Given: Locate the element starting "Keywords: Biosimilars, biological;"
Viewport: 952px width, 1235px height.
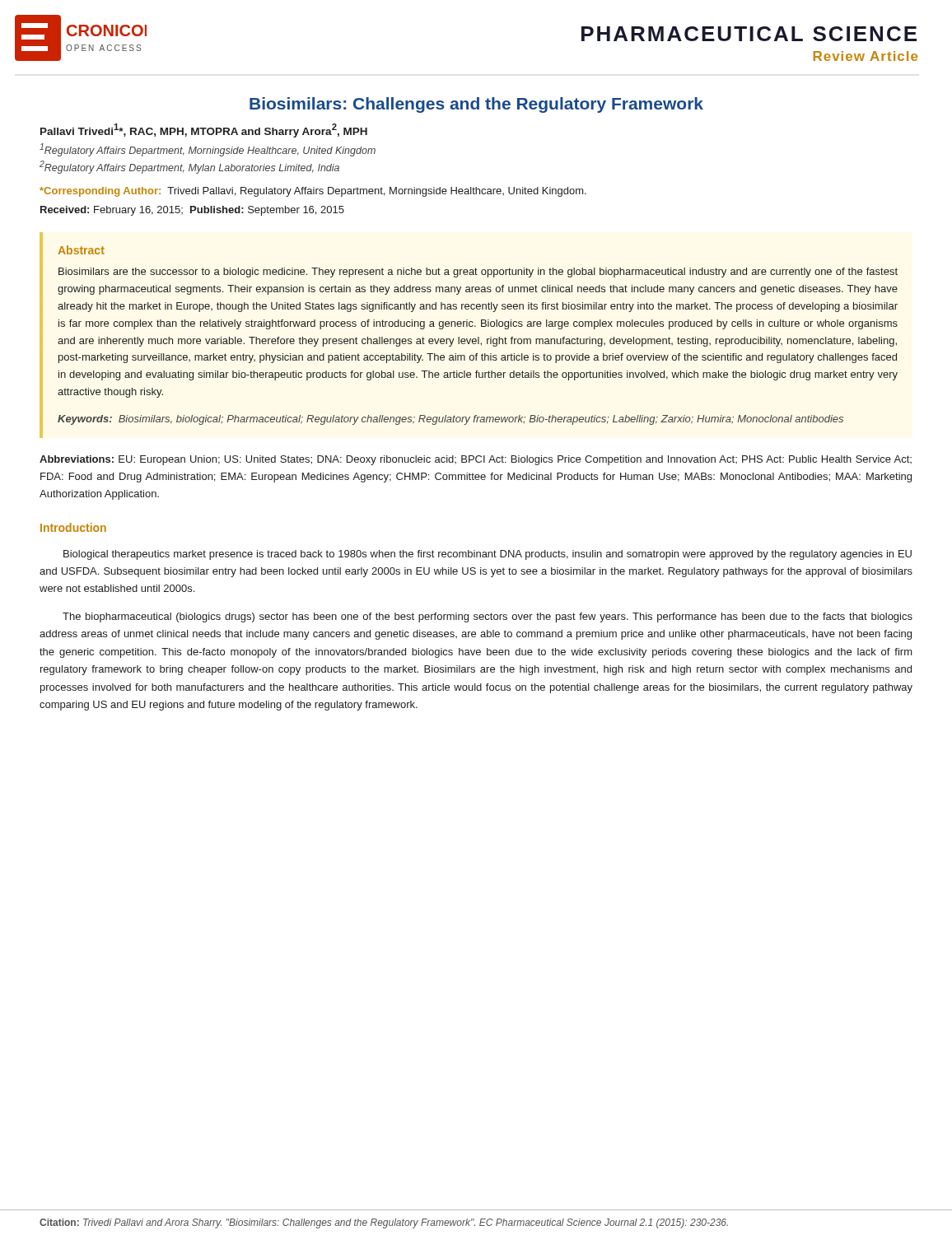Looking at the screenshot, I should (x=451, y=418).
